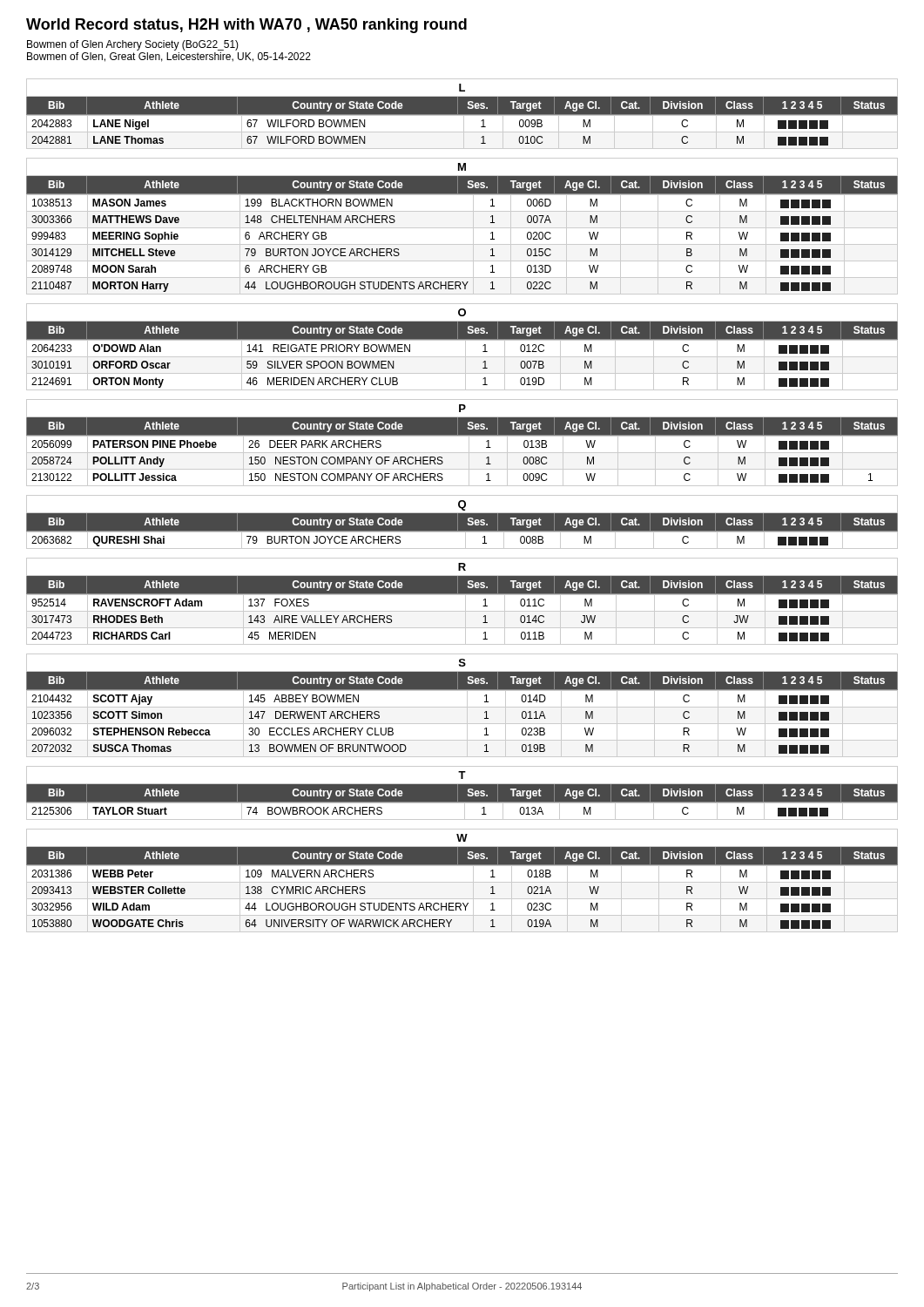Click on the passage starting "M Bib Athlete Country or"
Image resolution: width=924 pixels, height=1307 pixels.
tap(462, 176)
